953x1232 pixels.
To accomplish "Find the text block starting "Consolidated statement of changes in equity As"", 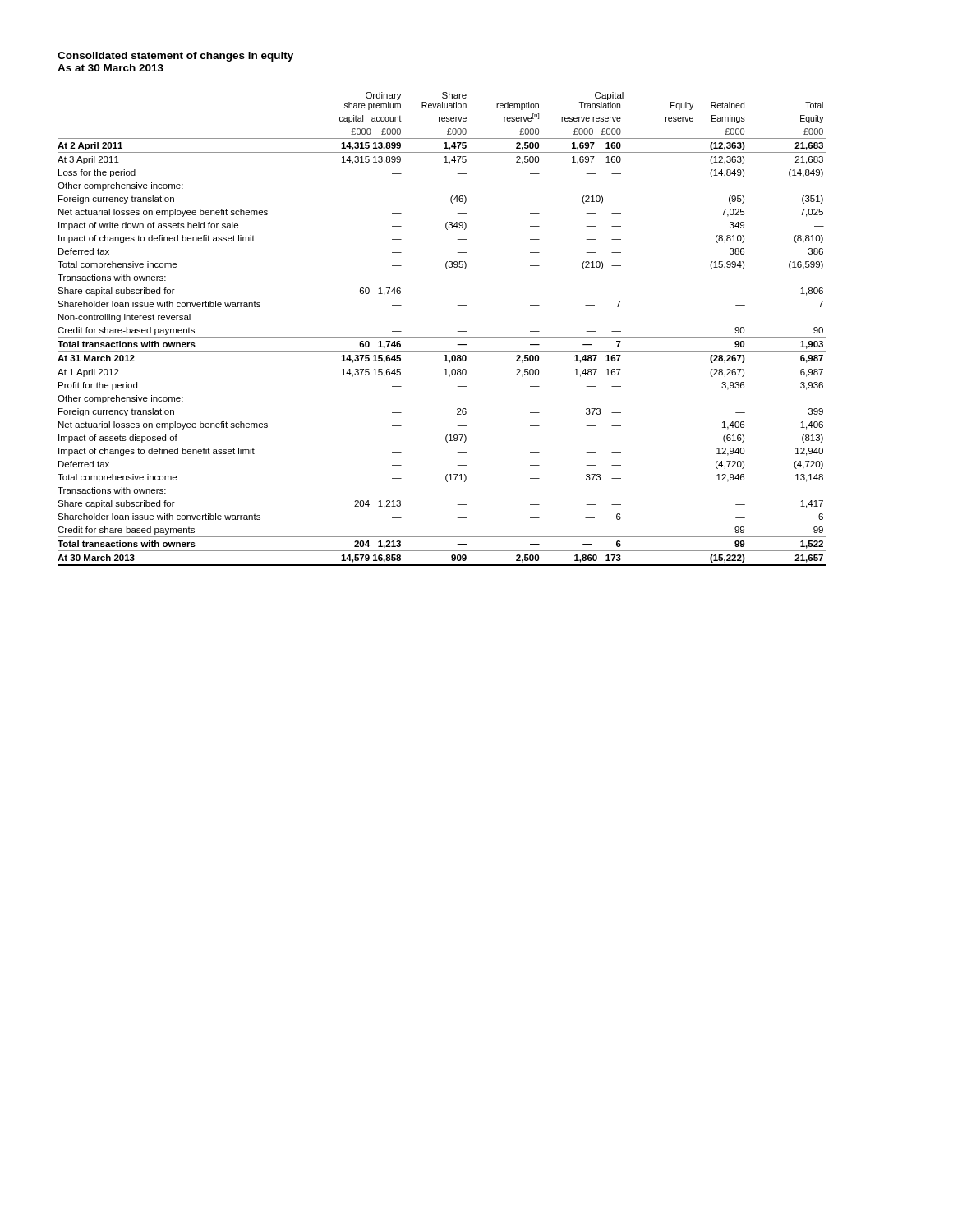I will (x=175, y=62).
